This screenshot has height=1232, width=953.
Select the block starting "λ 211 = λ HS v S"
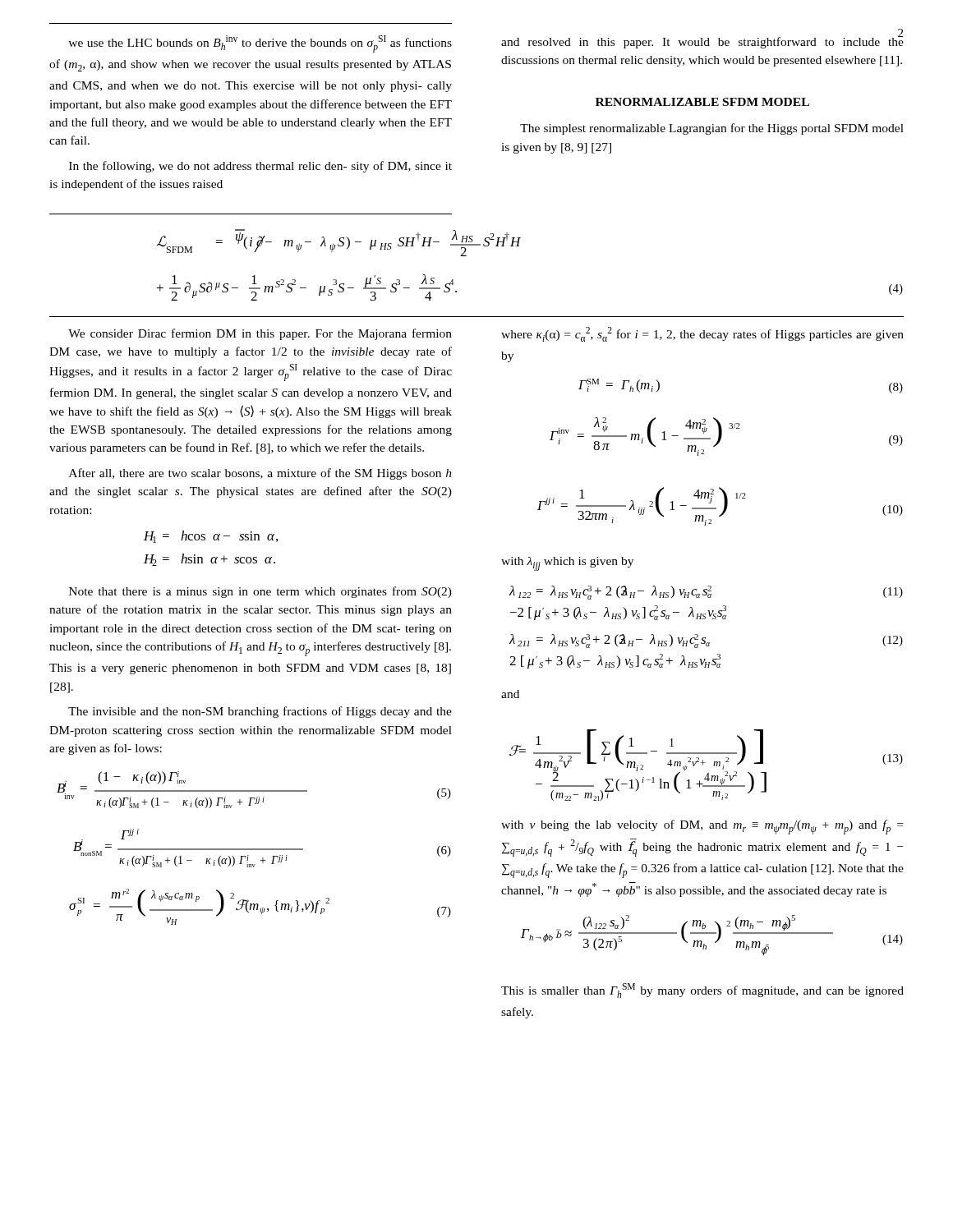coord(702,652)
